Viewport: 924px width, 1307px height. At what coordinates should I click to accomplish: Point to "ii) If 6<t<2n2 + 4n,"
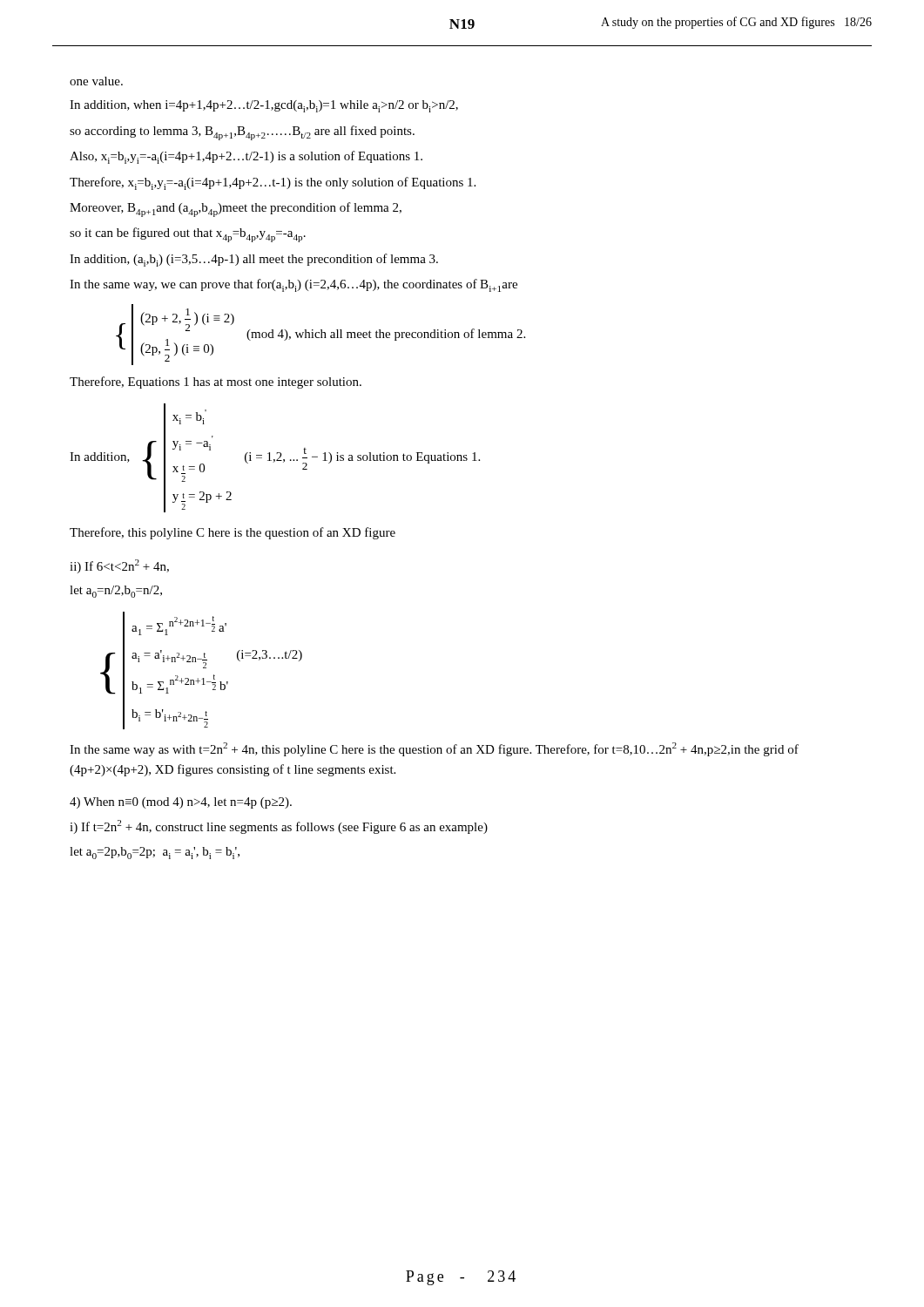tap(119, 566)
